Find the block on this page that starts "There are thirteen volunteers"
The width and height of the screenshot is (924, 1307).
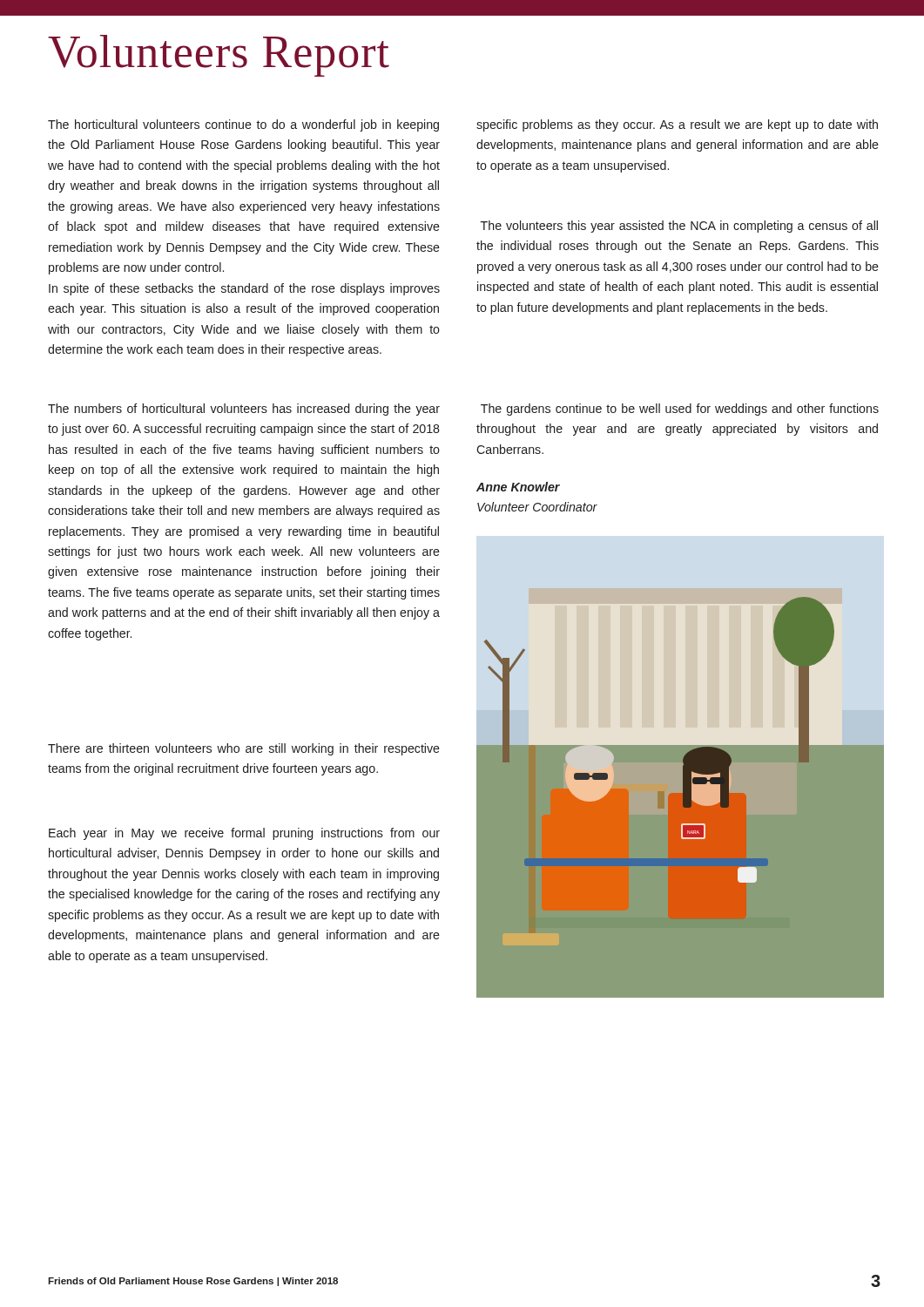[244, 759]
